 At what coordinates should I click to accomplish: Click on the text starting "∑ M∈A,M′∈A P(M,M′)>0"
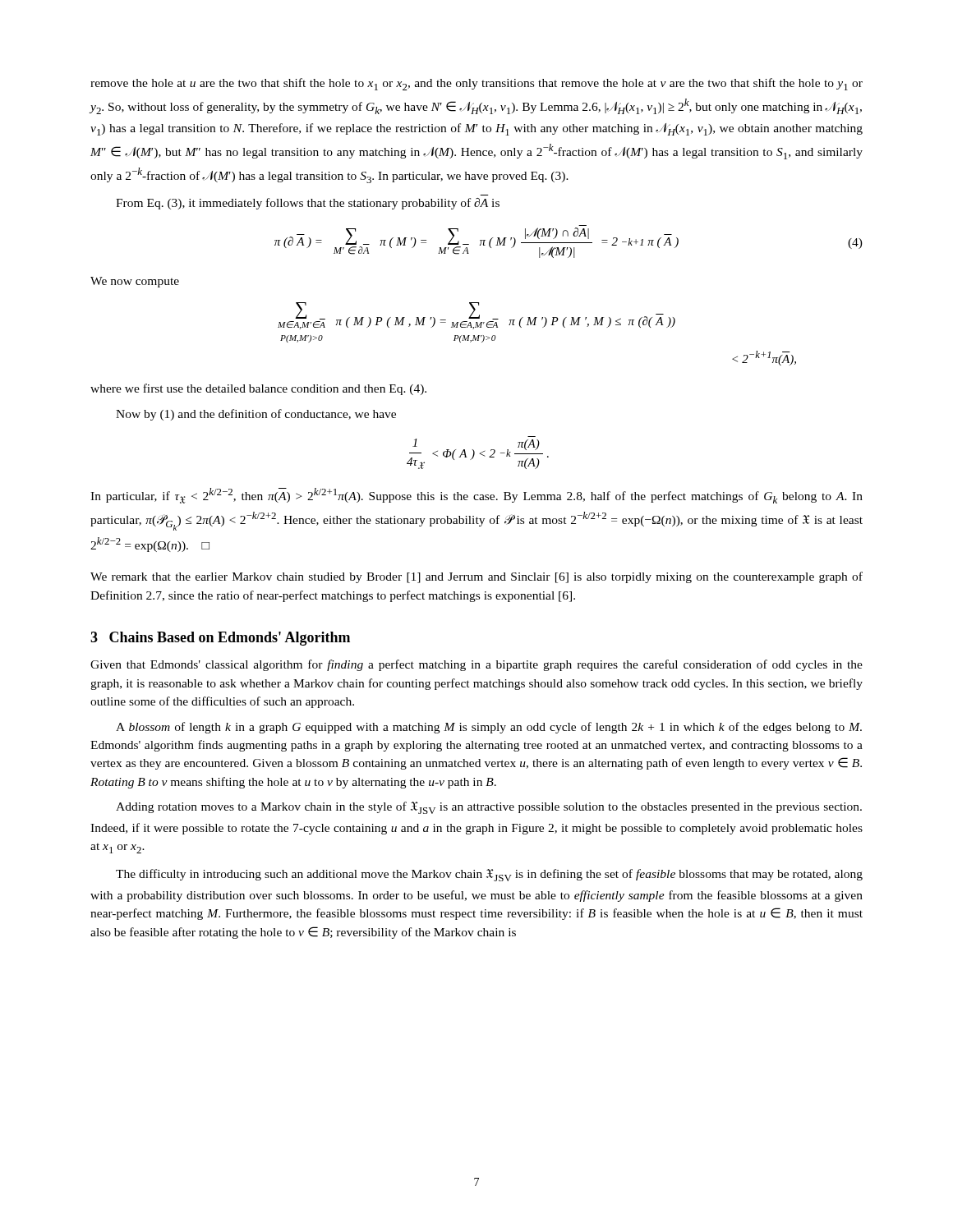tap(570, 334)
